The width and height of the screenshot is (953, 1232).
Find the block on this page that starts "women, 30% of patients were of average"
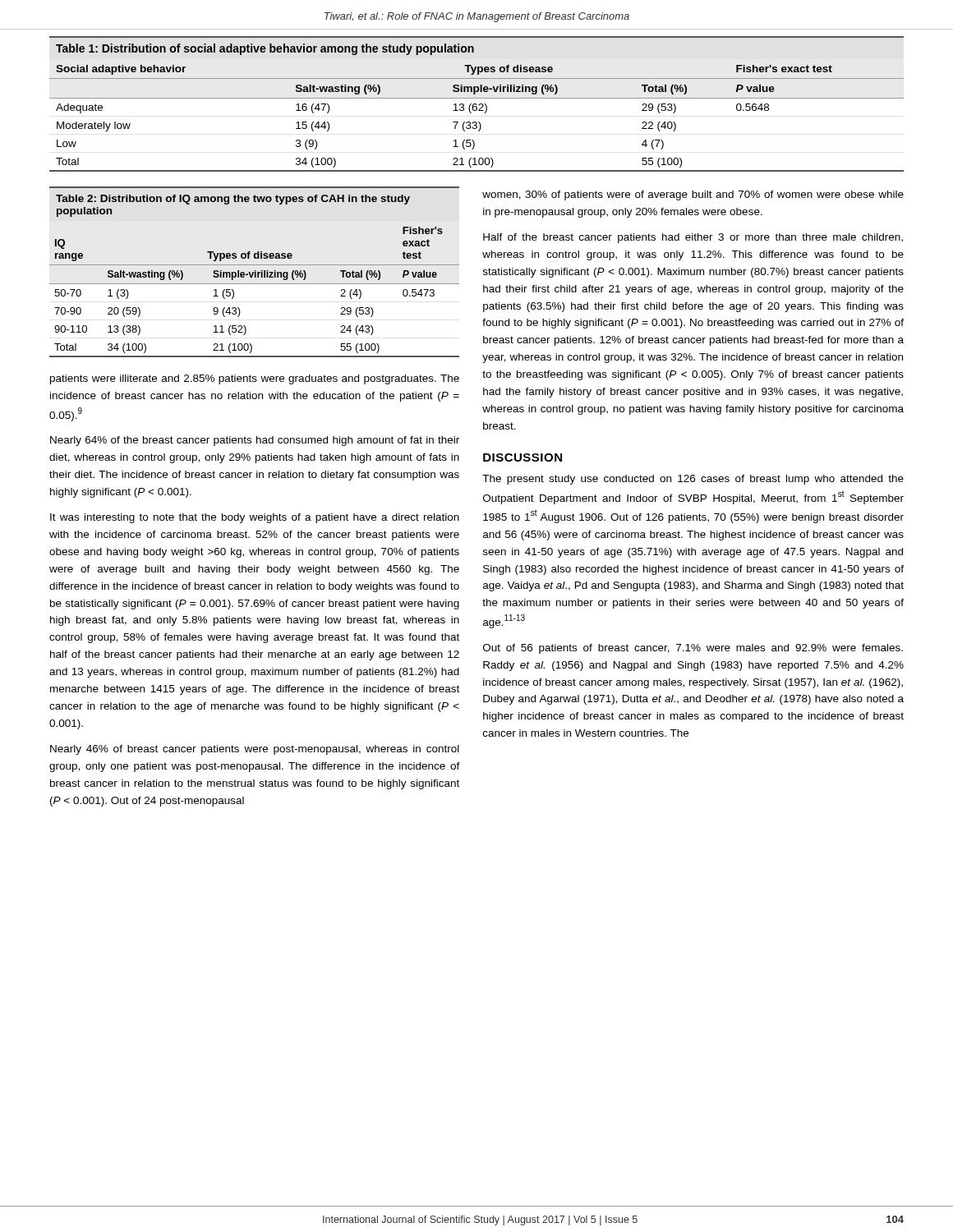(x=693, y=203)
